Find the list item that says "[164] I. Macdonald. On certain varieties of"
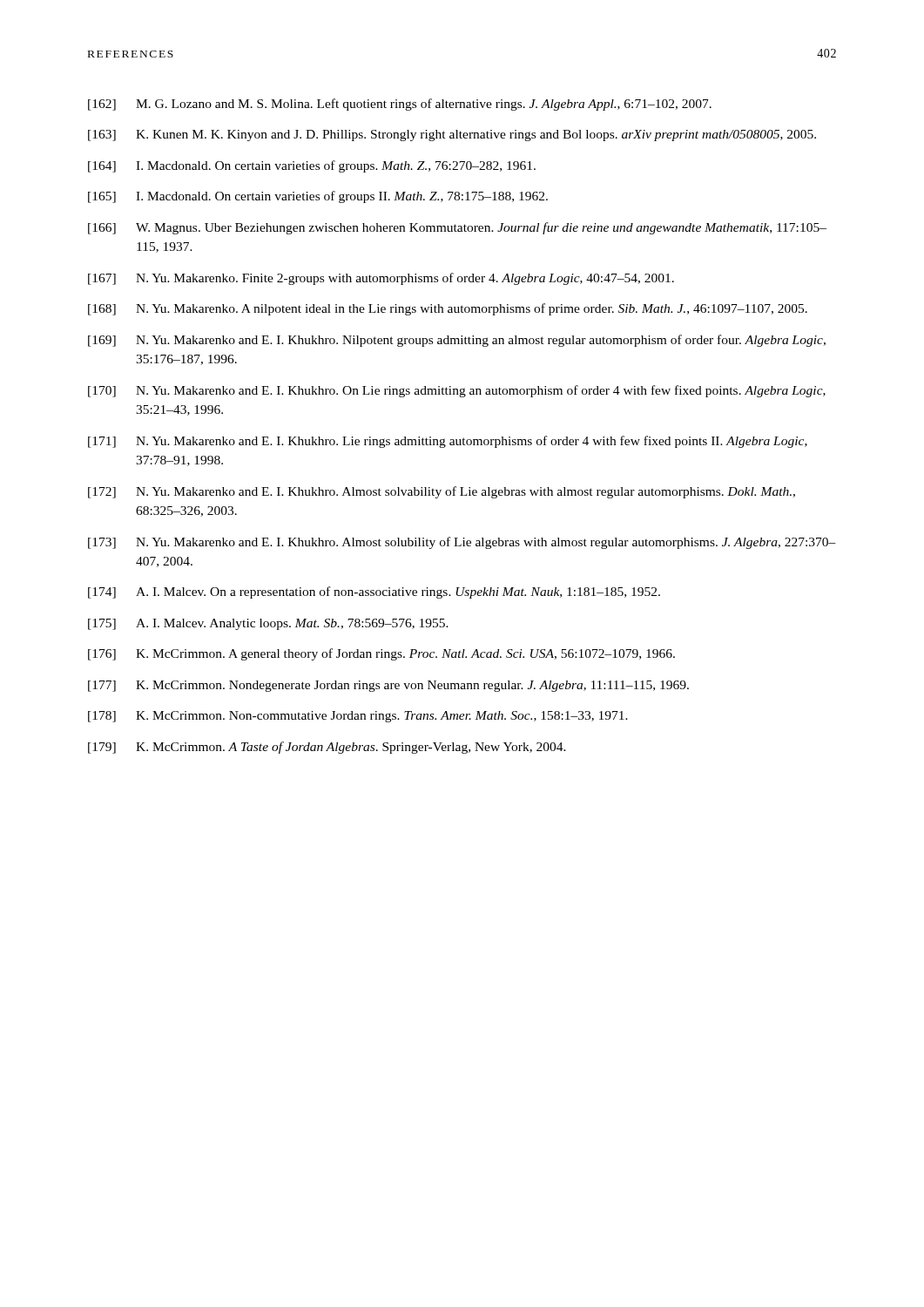The image size is (924, 1307). pyautogui.click(x=462, y=166)
